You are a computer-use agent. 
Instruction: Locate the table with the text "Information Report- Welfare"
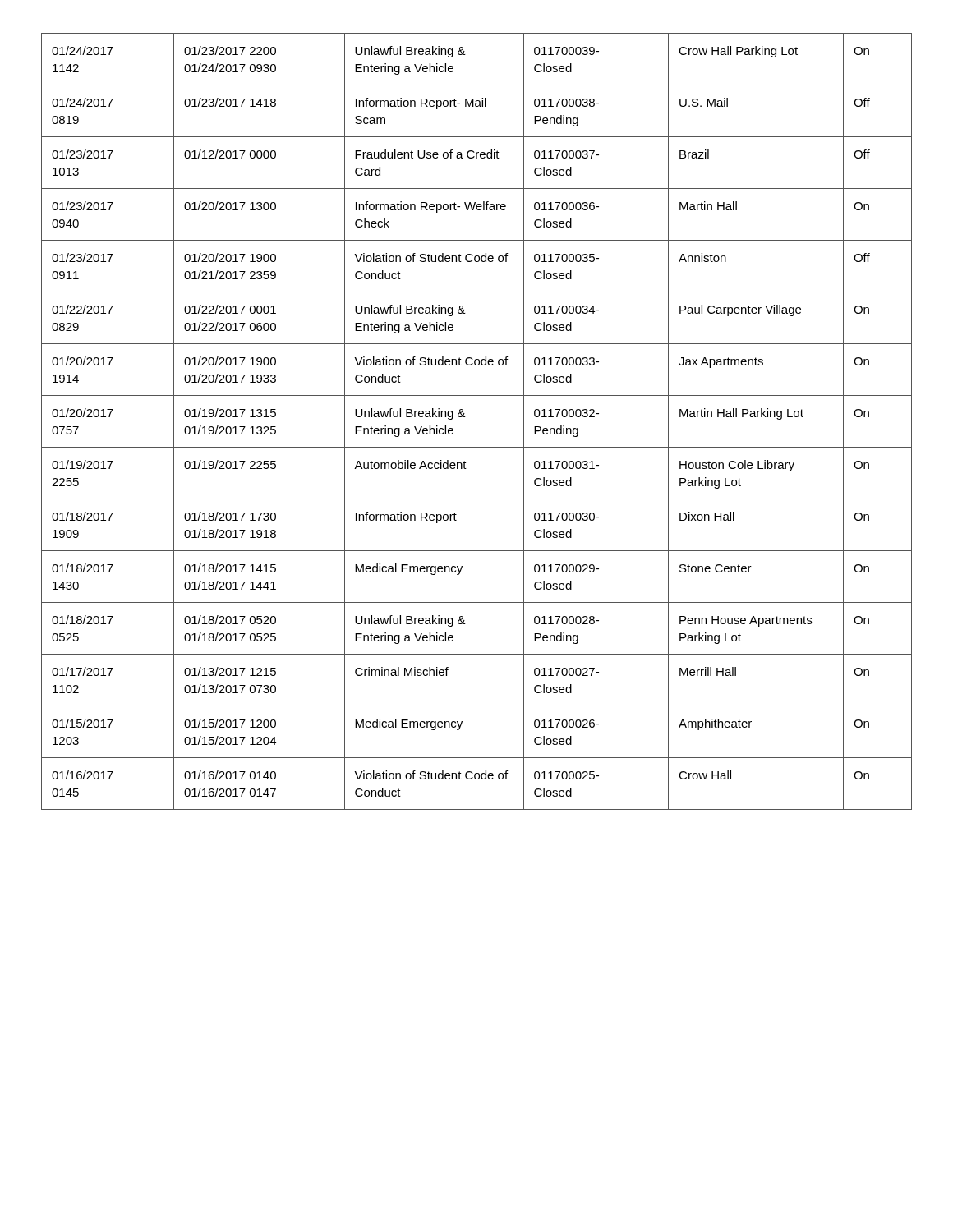coord(476,421)
